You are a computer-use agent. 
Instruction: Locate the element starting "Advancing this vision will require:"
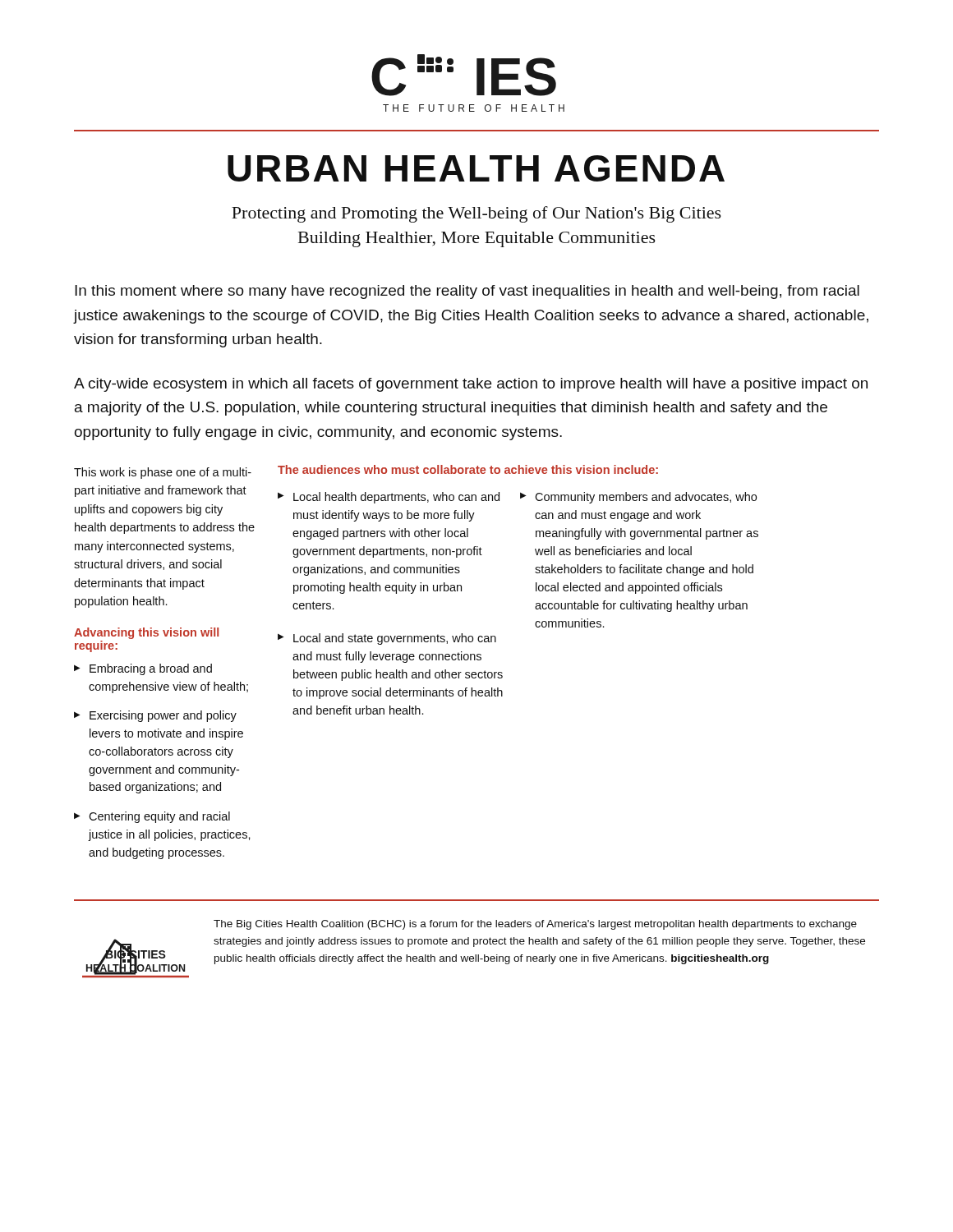point(147,639)
